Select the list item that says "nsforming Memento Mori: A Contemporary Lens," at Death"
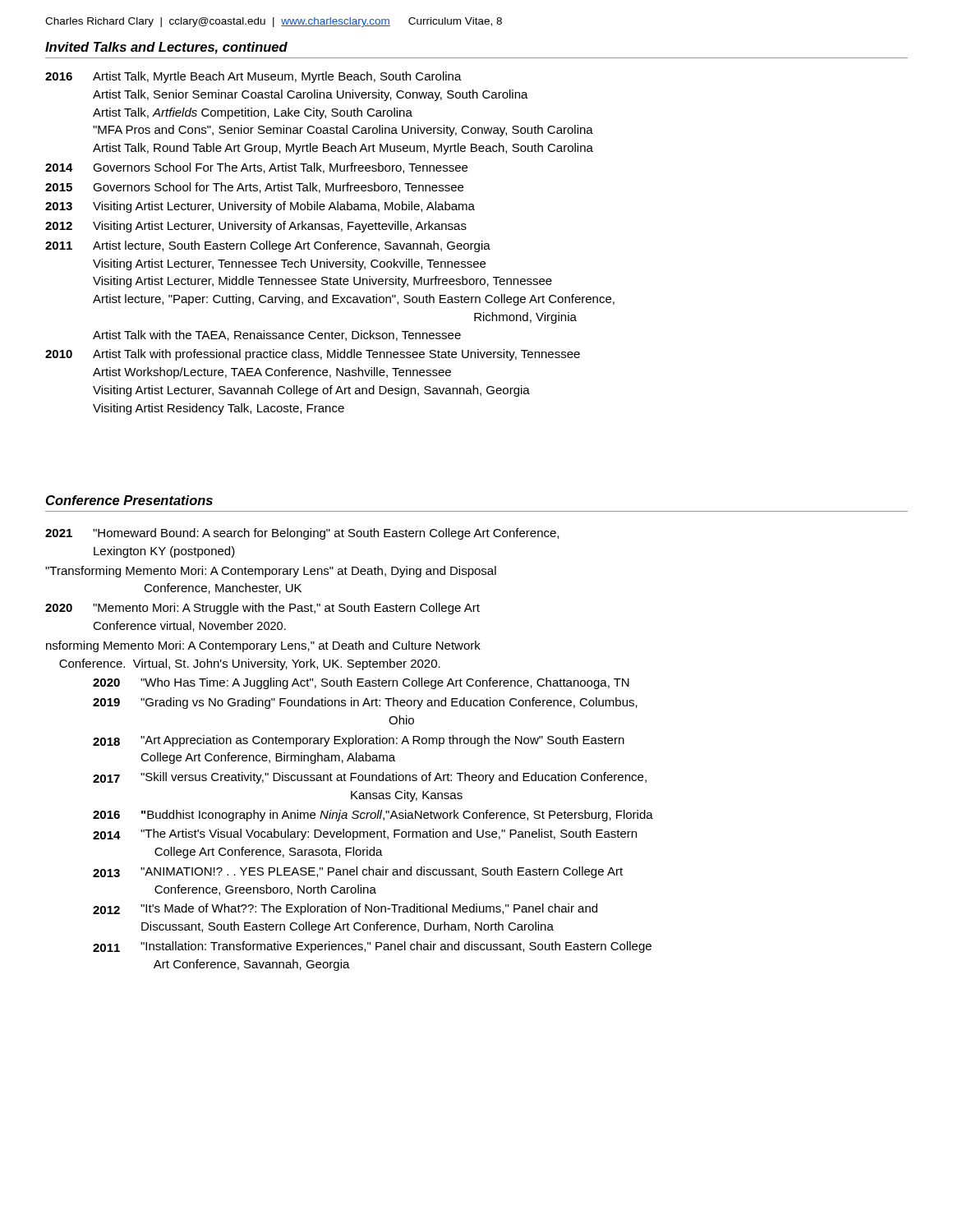The width and height of the screenshot is (953, 1232). [x=476, y=654]
